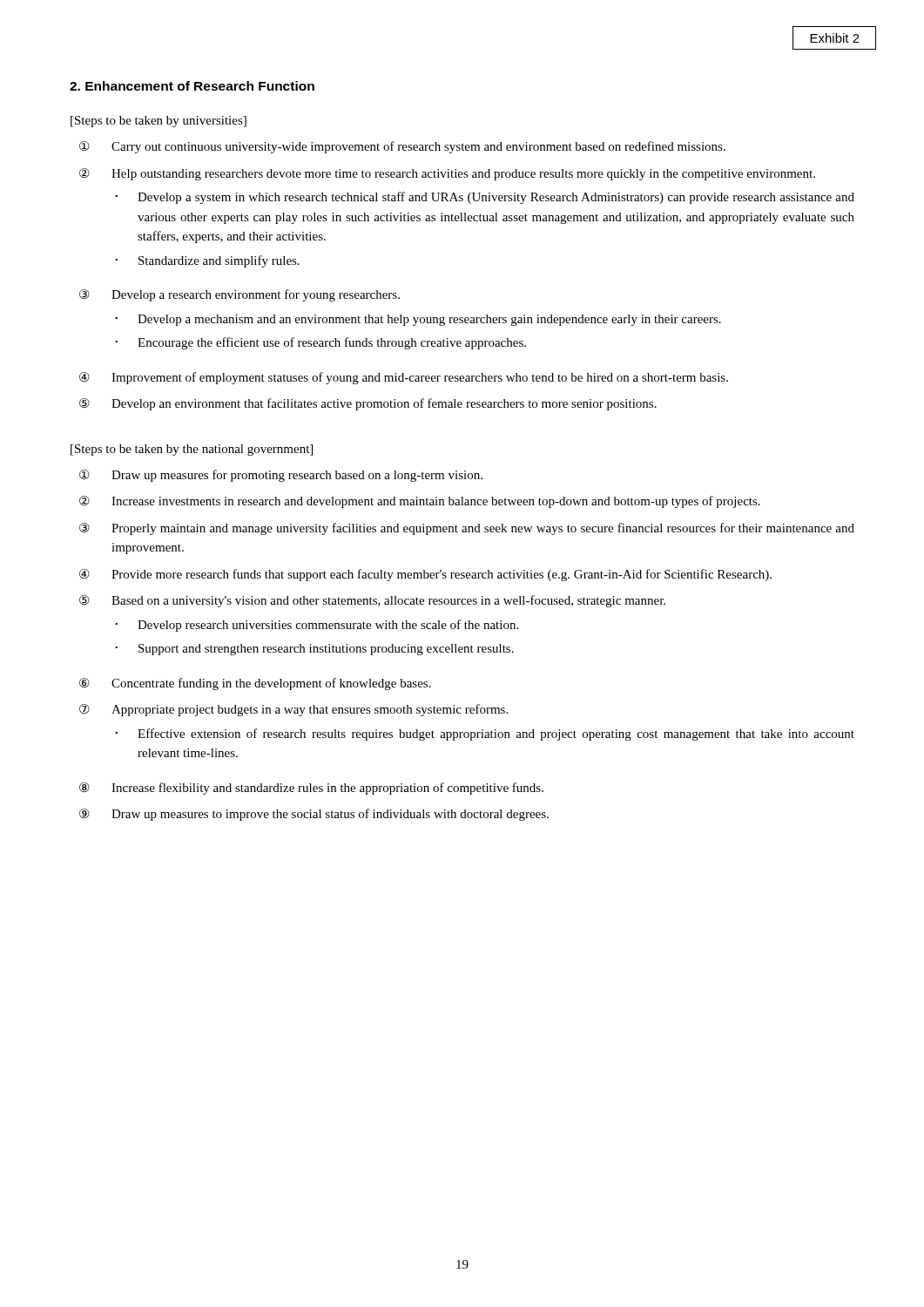This screenshot has width=924, height=1307.
Task: Where is the passage that starts "① Carry out continuous university-wide improvement of"?
Action: click(462, 147)
